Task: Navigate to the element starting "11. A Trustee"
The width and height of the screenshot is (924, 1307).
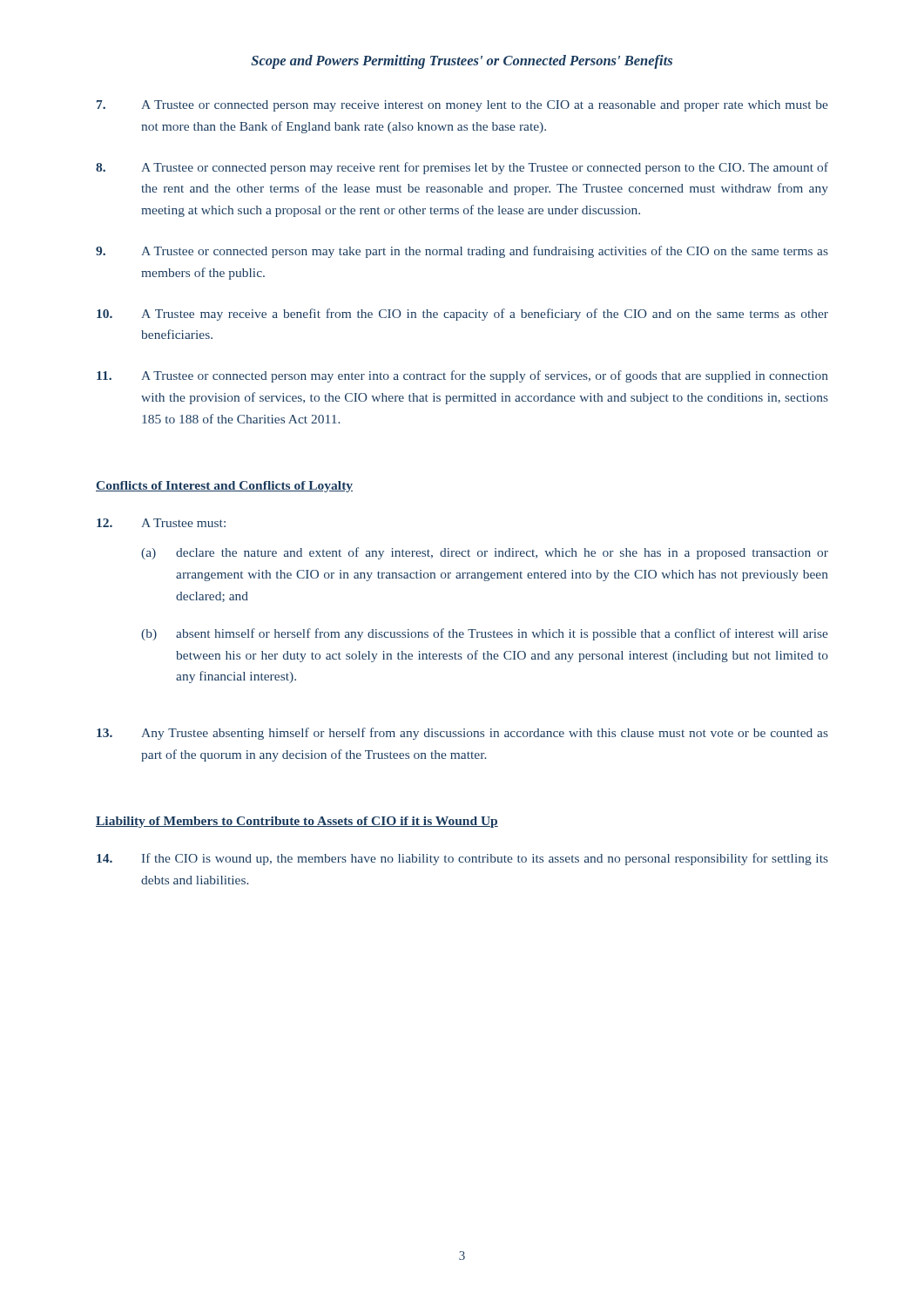Action: (462, 398)
